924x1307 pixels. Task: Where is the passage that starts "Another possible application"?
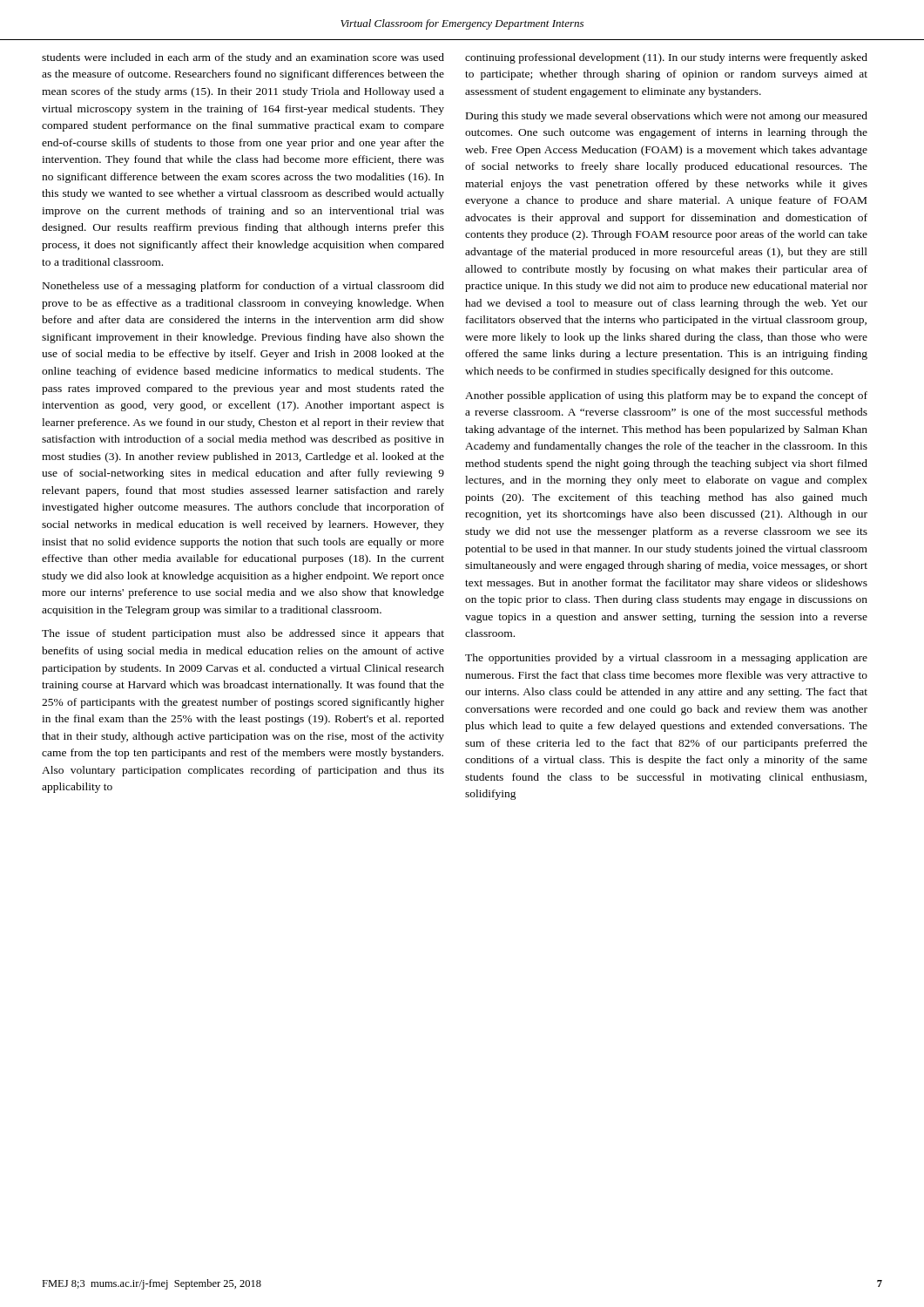click(666, 514)
